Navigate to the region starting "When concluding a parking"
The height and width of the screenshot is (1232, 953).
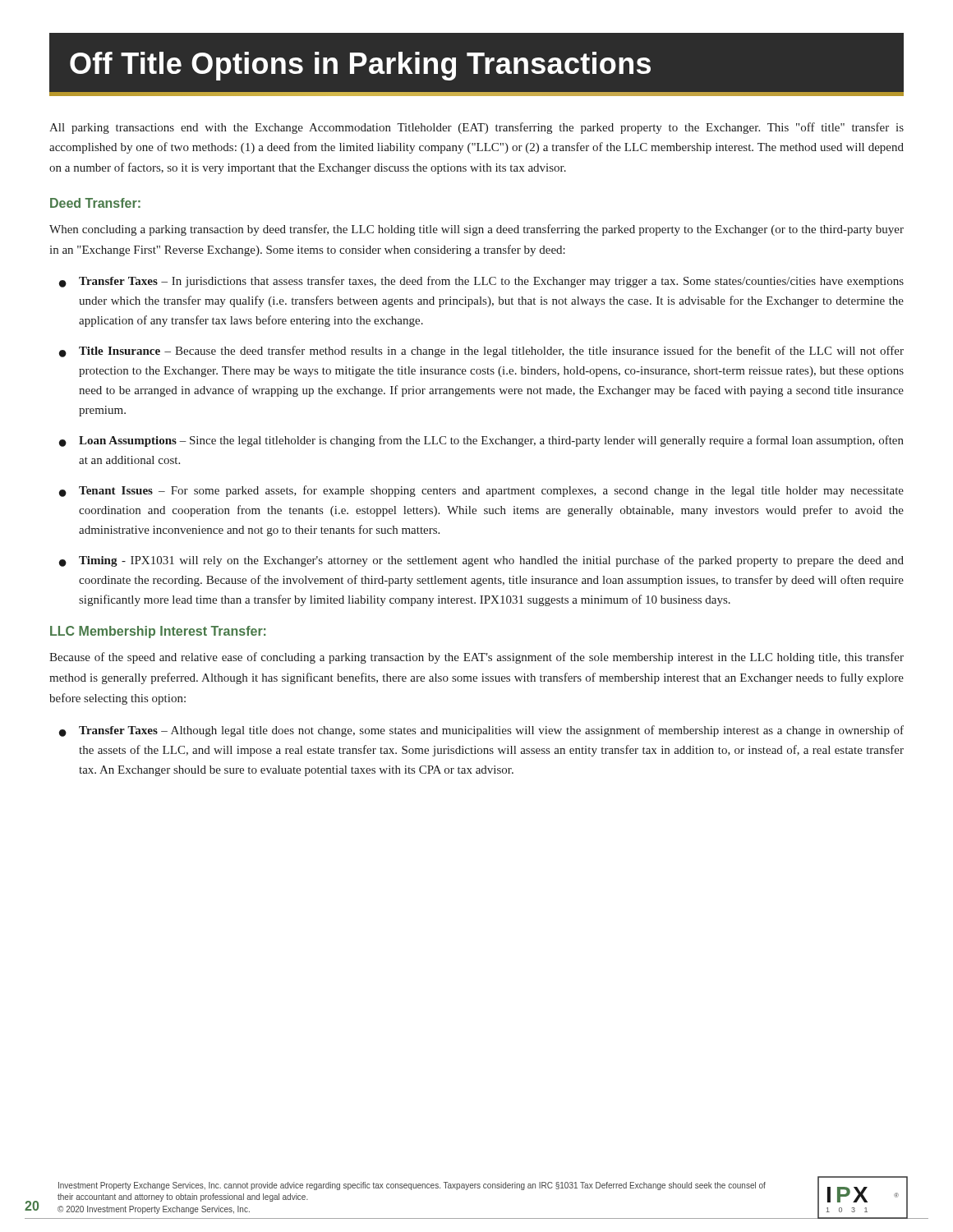tap(476, 239)
